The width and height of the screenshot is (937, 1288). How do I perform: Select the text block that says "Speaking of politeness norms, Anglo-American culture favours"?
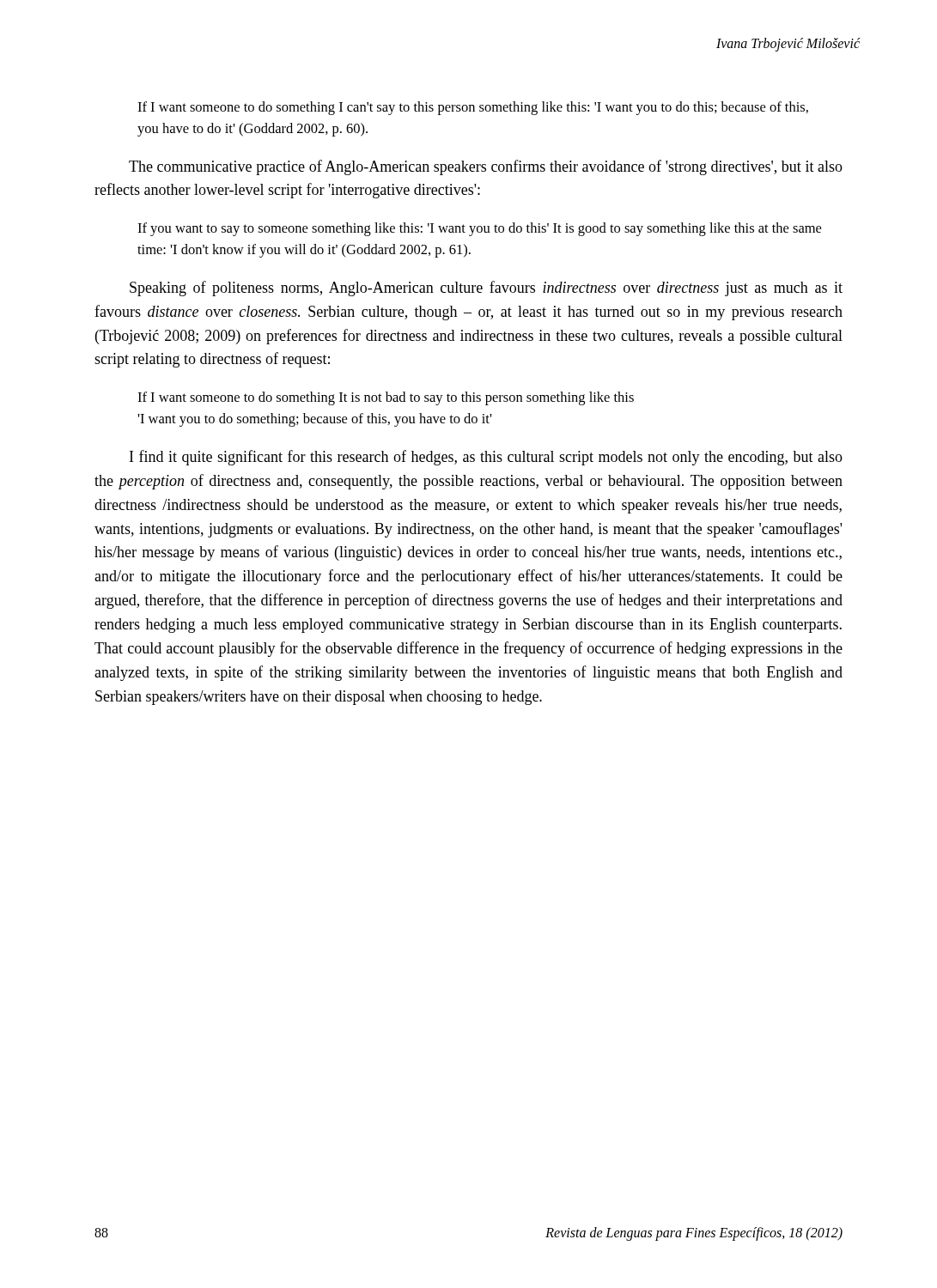[468, 323]
